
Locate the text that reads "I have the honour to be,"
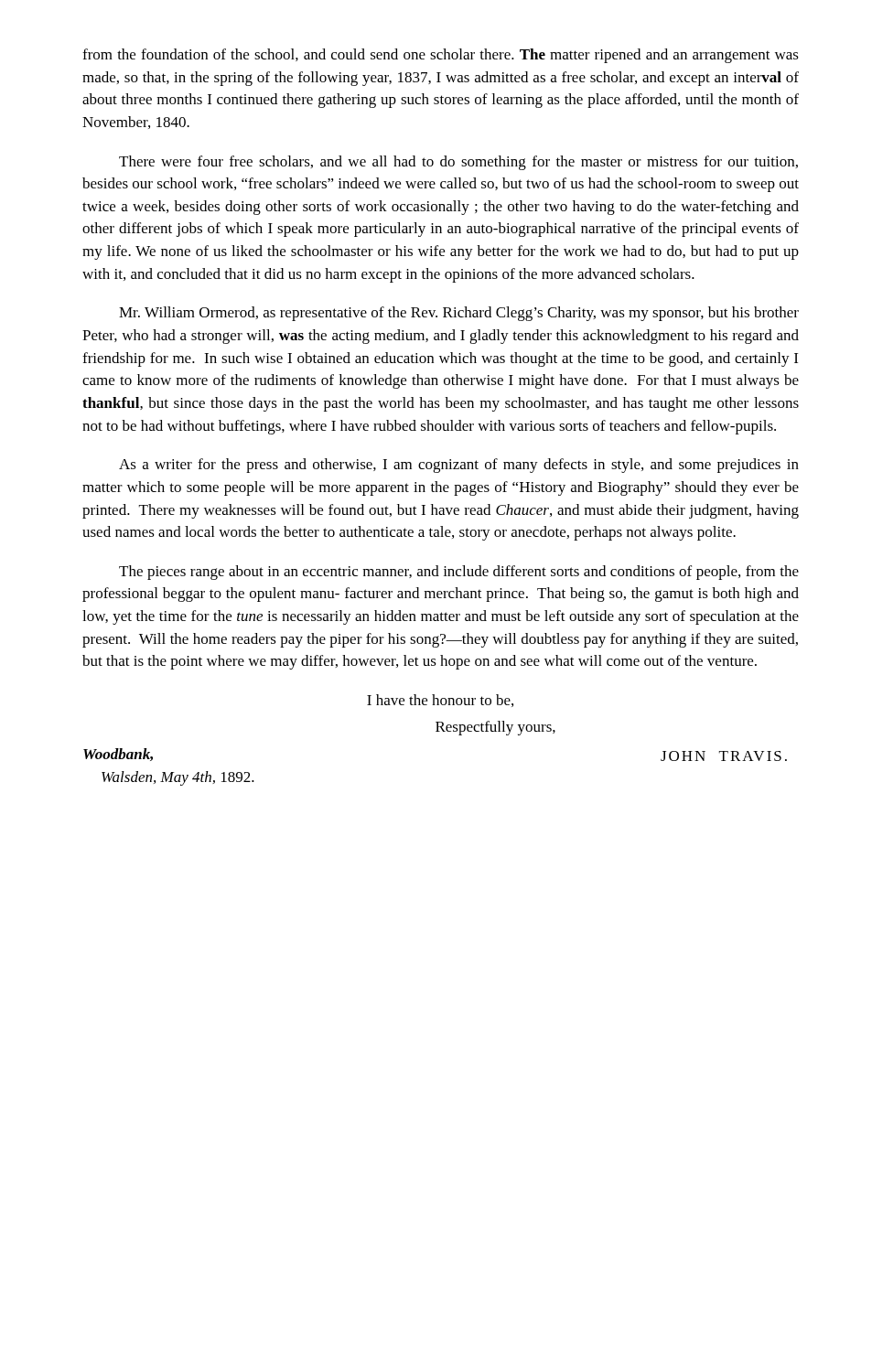(441, 700)
